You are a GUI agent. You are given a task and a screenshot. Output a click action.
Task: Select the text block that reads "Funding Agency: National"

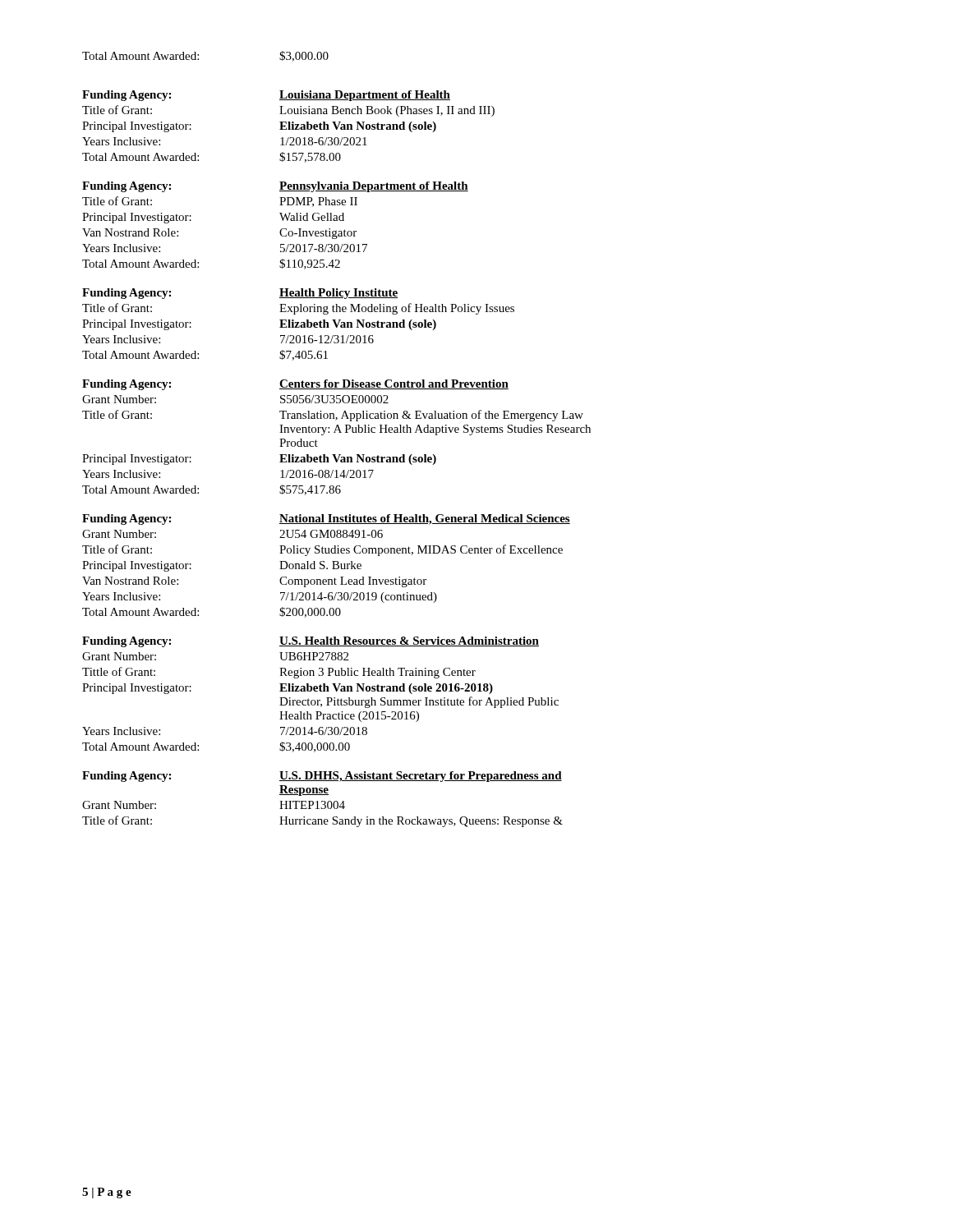point(326,519)
